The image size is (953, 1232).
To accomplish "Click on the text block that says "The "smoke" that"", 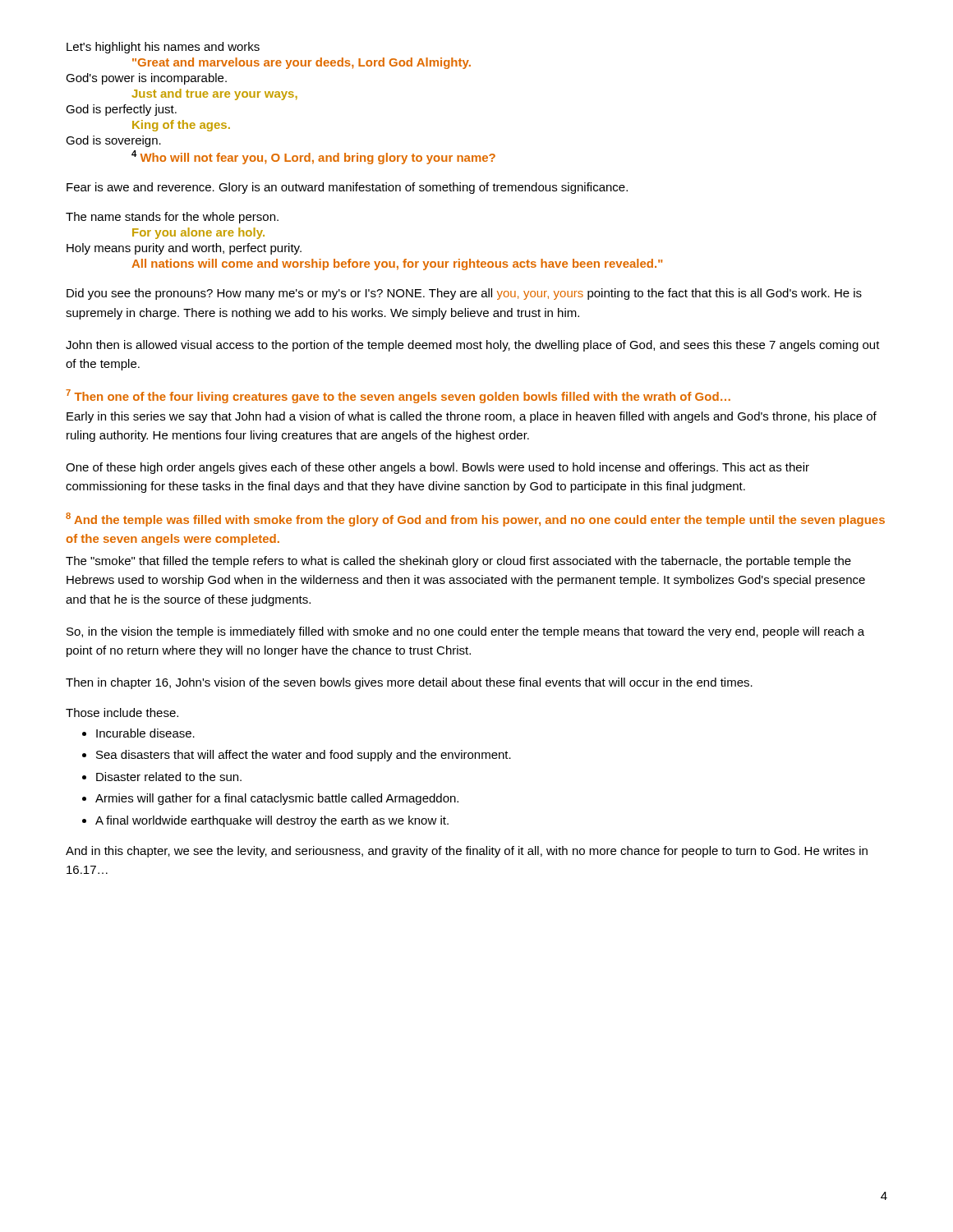I will (x=466, y=580).
